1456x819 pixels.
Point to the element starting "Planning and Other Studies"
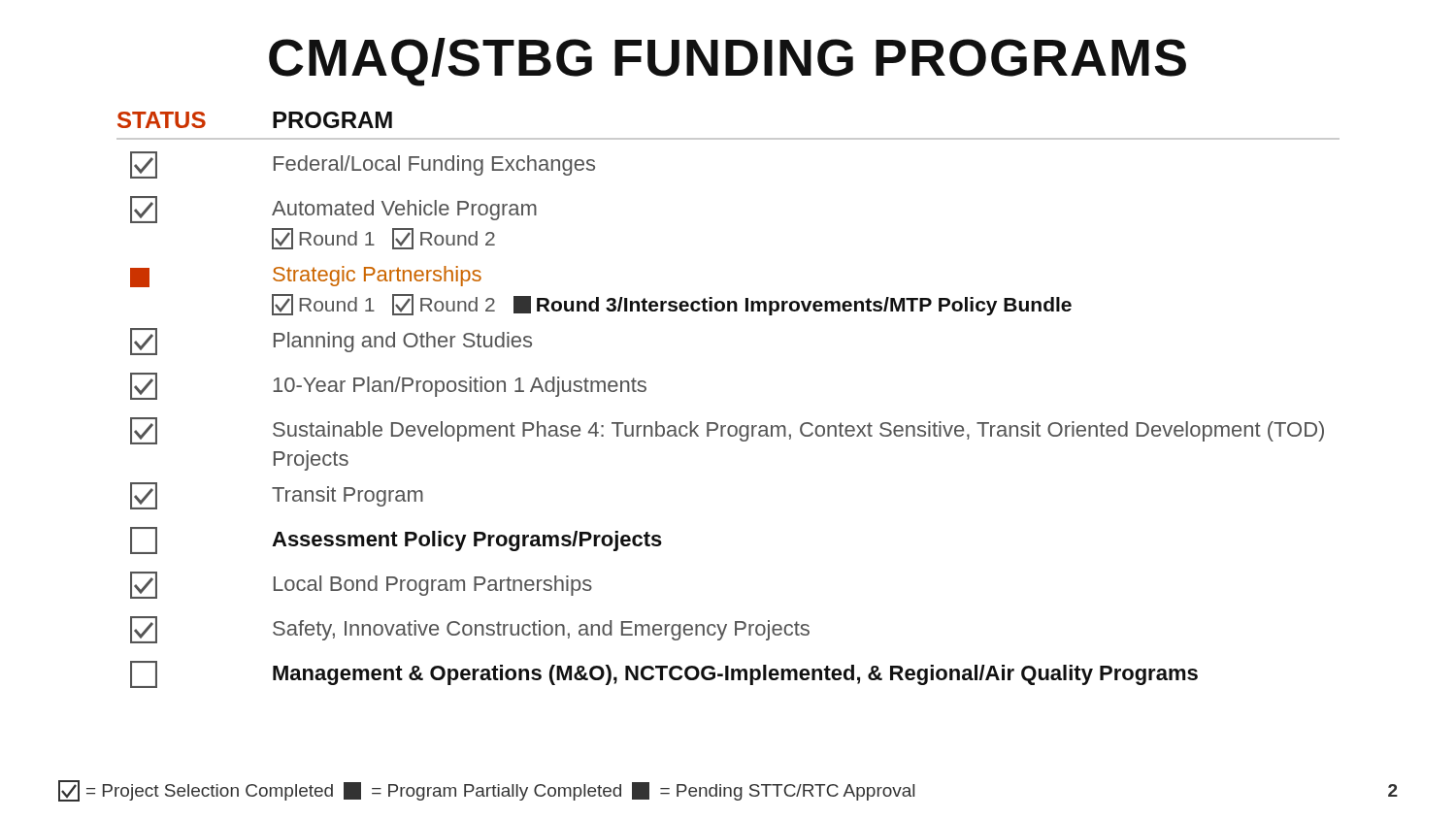click(331, 342)
